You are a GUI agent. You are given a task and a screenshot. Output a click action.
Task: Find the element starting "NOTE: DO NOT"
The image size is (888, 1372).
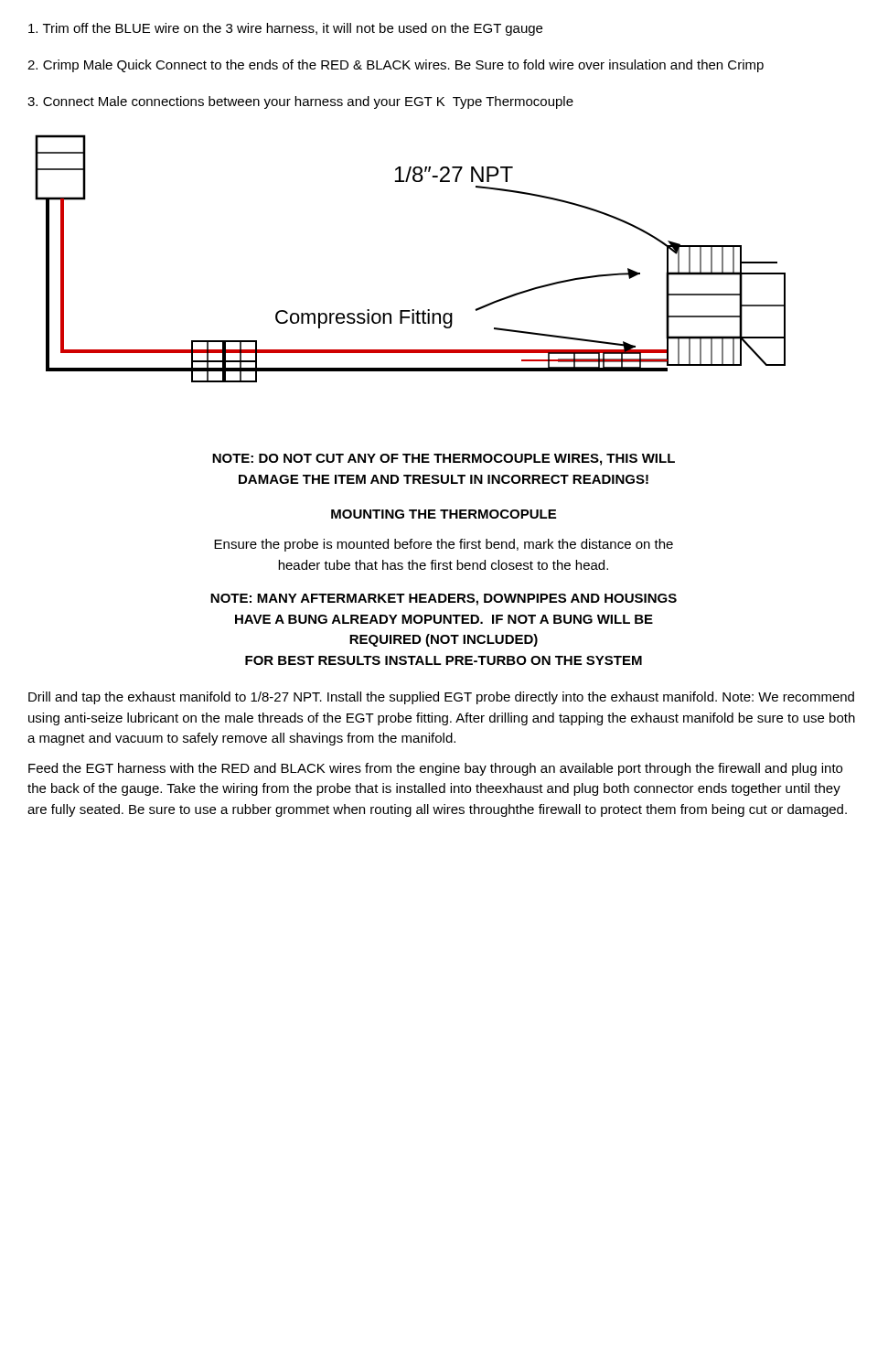444,468
